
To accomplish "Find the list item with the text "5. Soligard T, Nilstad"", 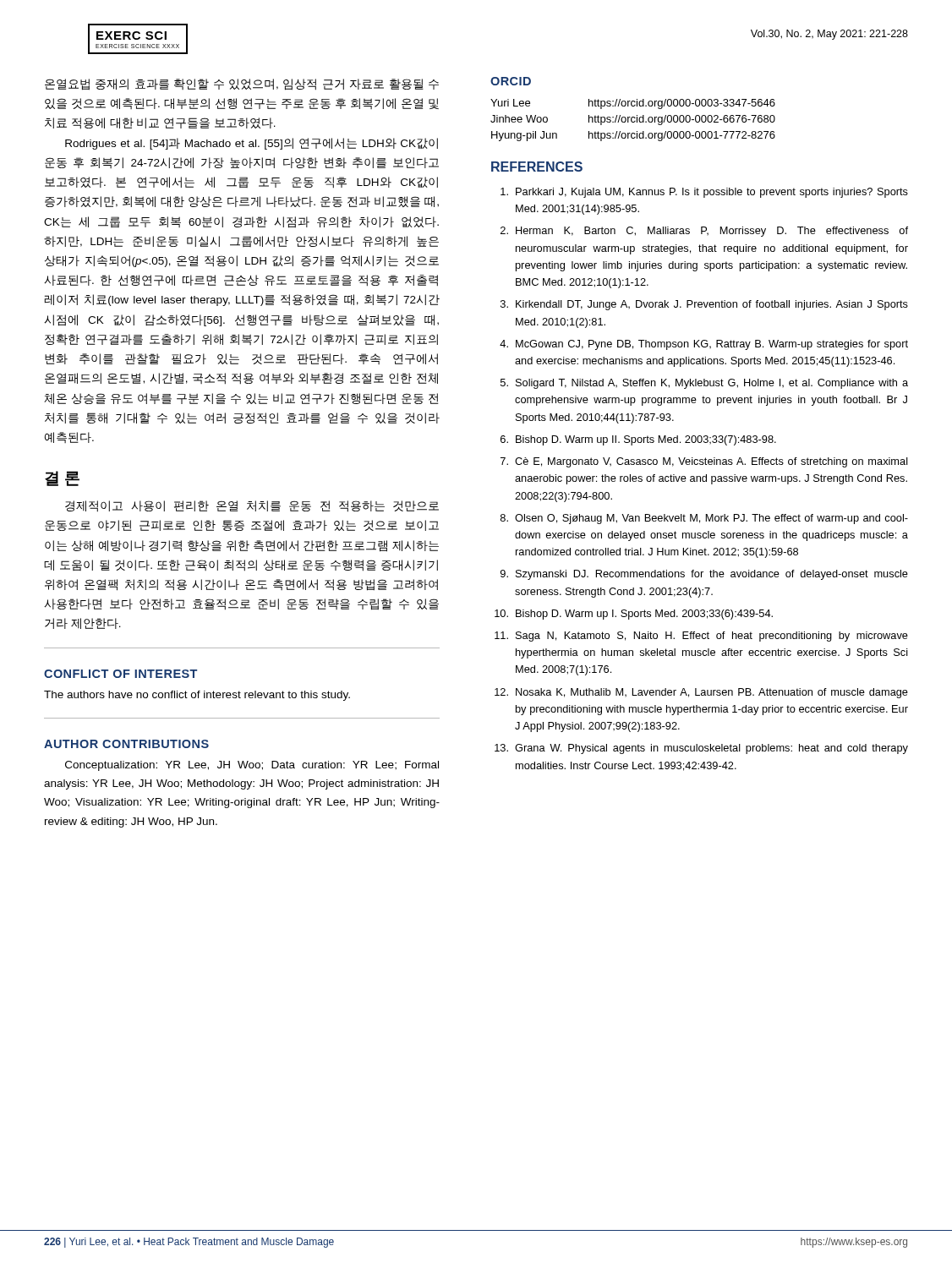I will pos(699,400).
